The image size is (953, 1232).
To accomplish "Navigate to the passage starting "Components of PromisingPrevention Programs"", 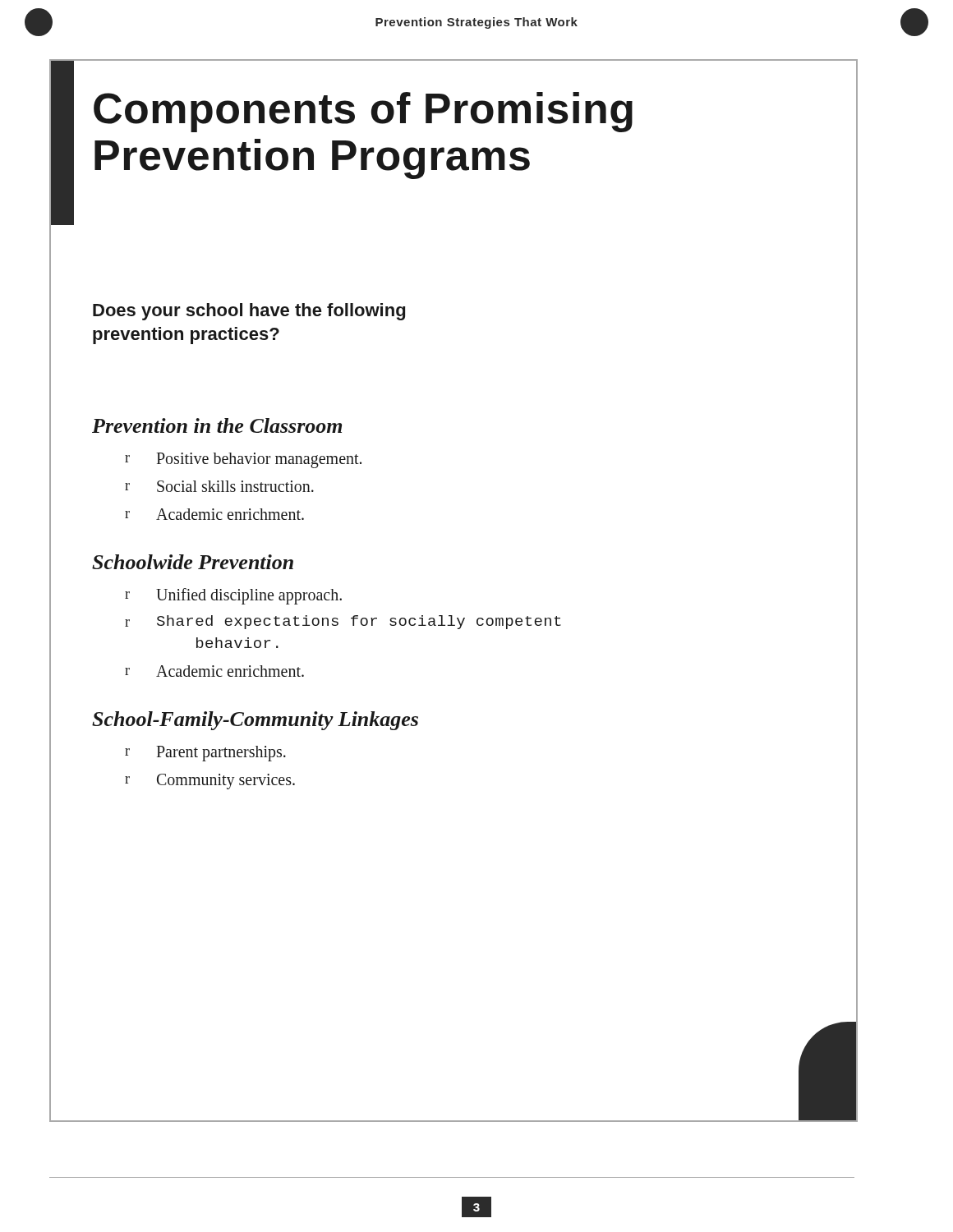I will [429, 132].
